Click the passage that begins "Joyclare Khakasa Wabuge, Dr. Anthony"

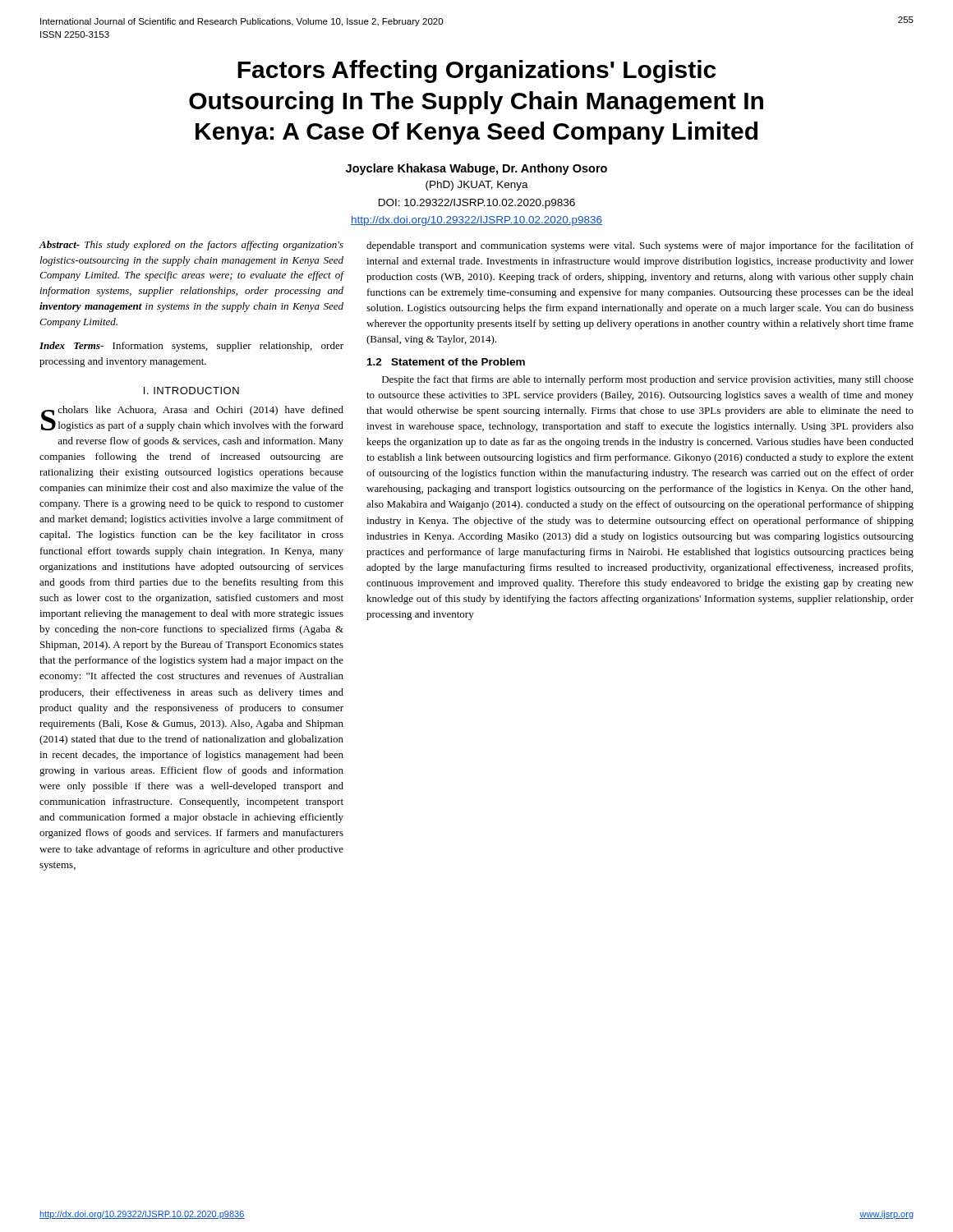pyautogui.click(x=476, y=168)
